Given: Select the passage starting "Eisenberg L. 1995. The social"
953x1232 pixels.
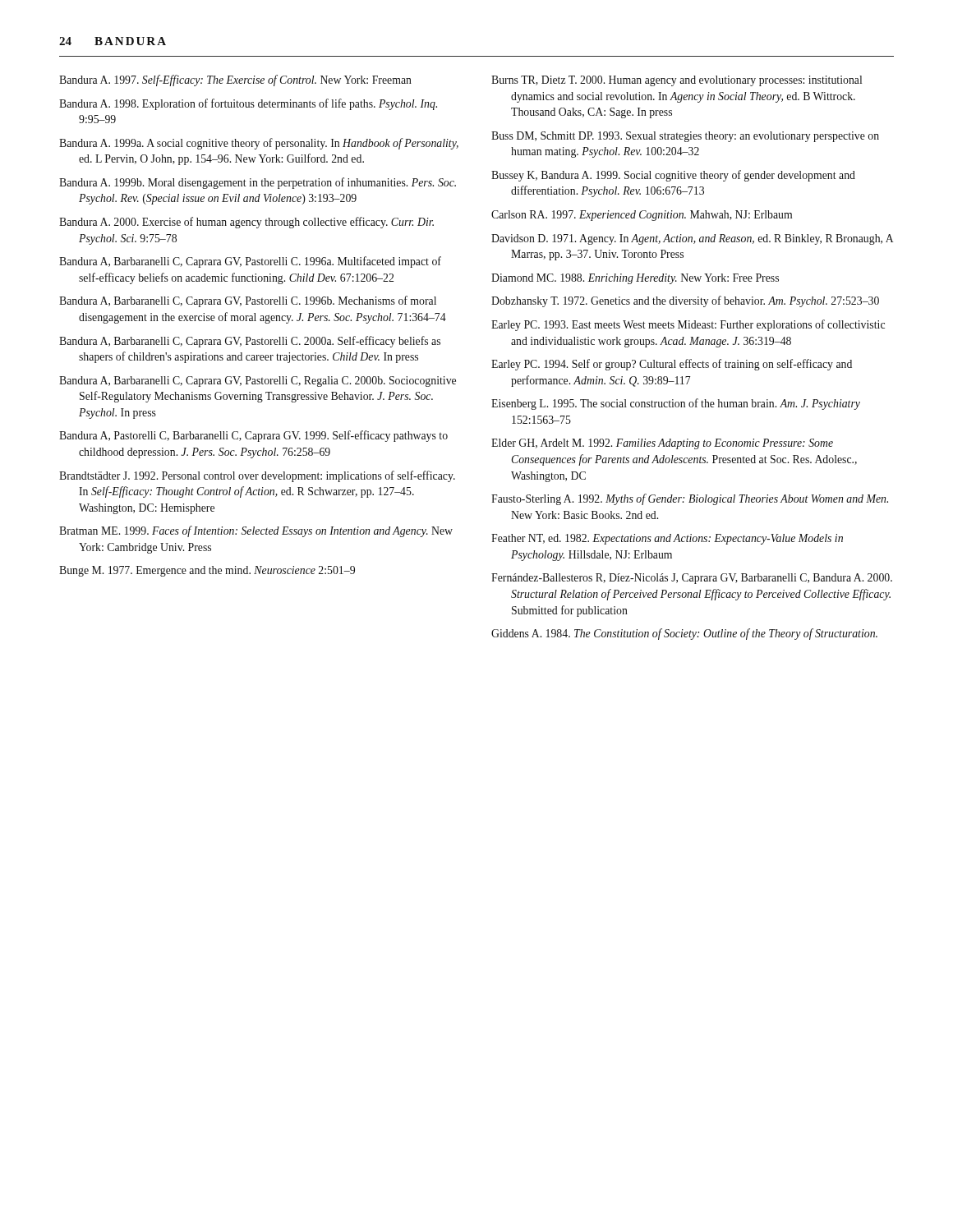Looking at the screenshot, I should point(676,412).
